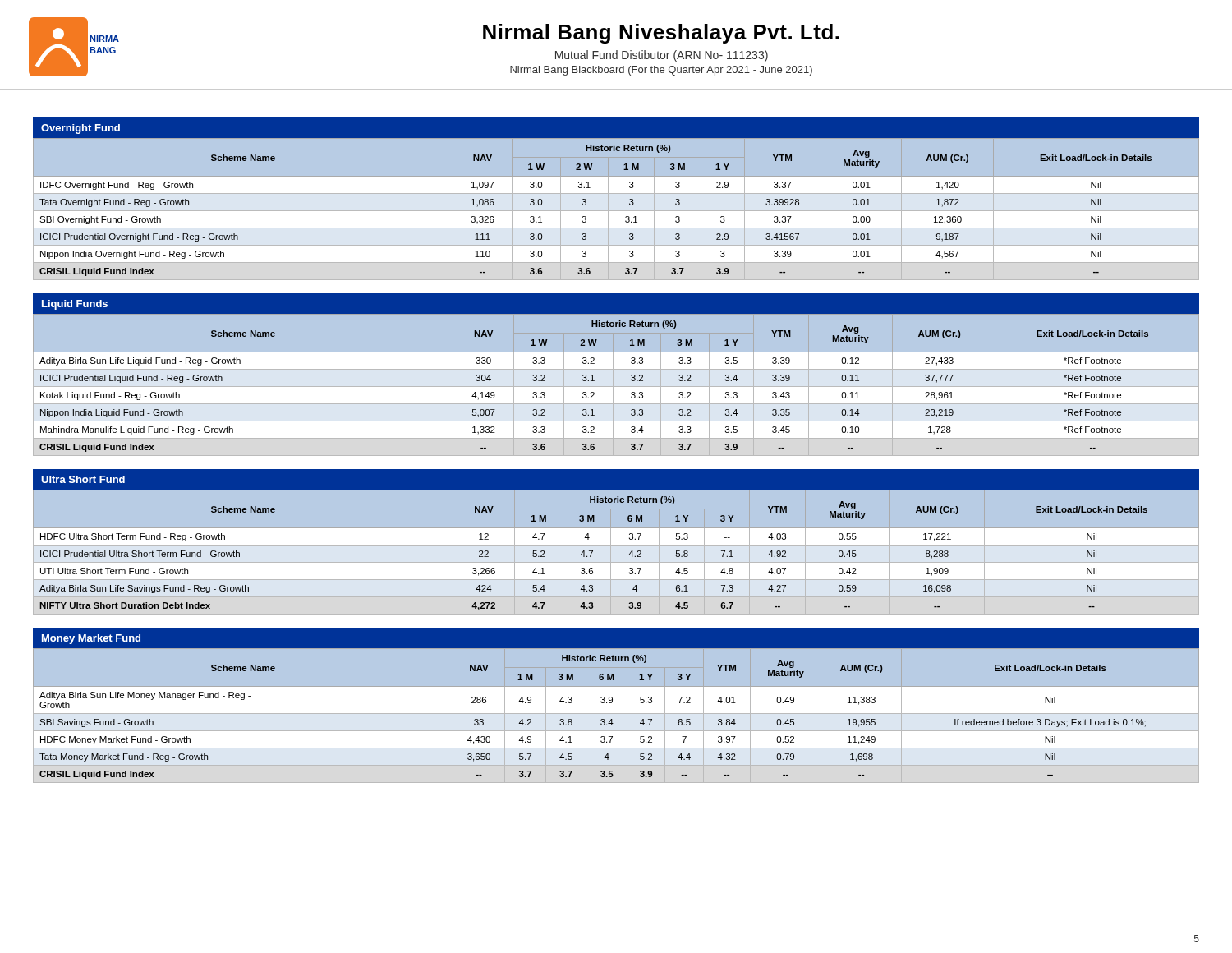Find the text starting "Overnight Fund"
Image resolution: width=1232 pixels, height=953 pixels.
pos(616,128)
